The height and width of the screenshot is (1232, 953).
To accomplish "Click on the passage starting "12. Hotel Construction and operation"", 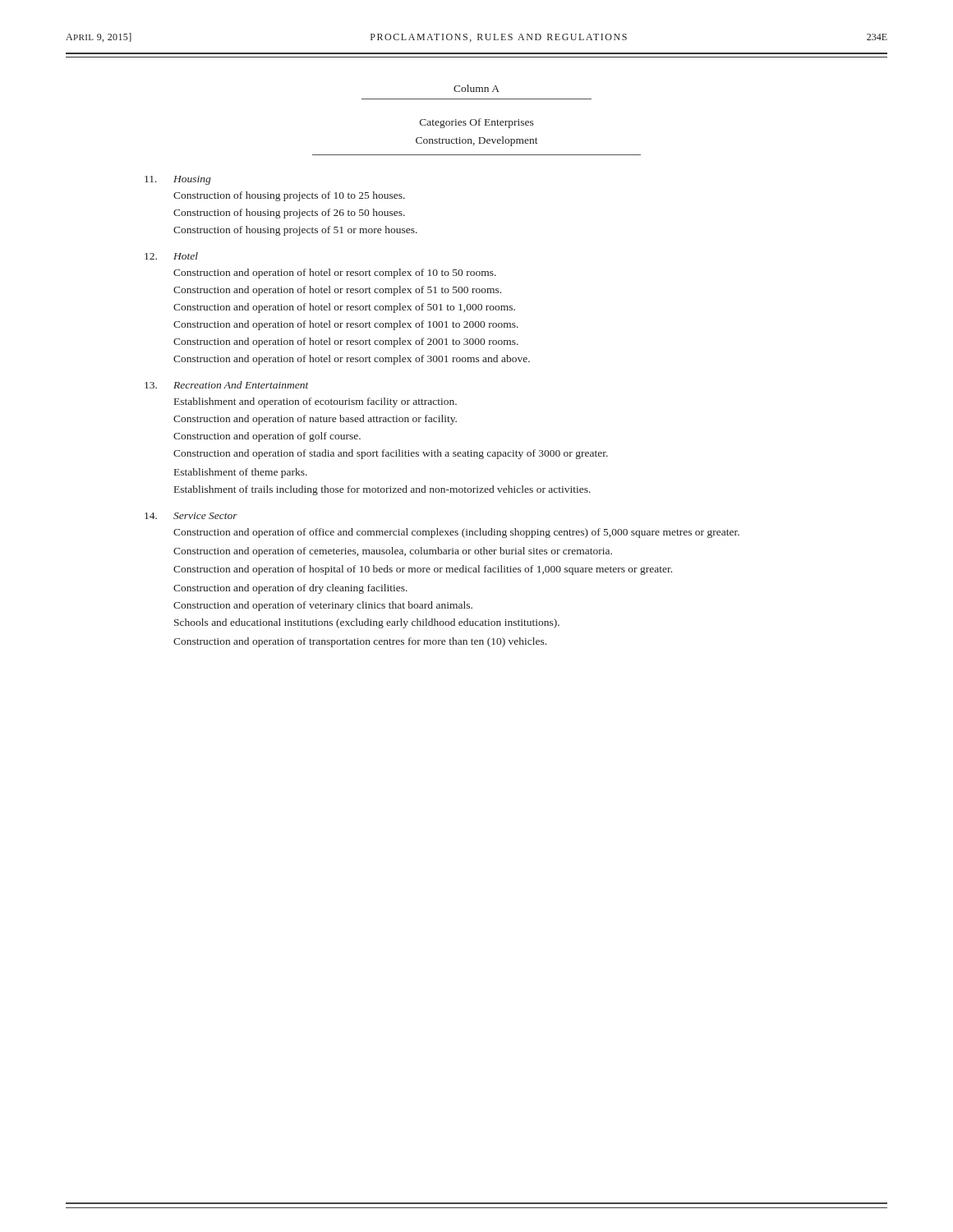I will [505, 308].
